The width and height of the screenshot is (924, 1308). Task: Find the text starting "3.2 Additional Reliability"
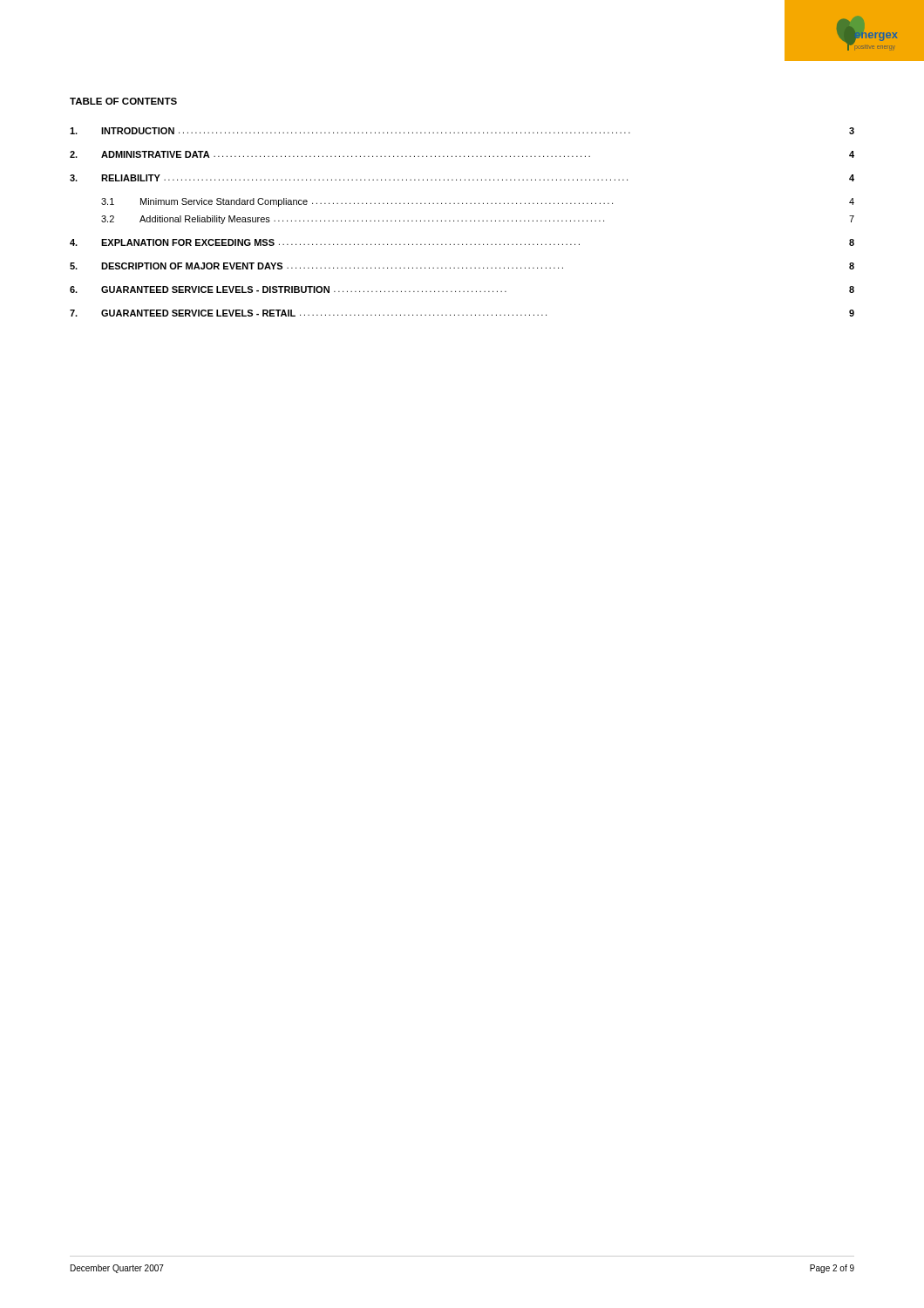point(478,219)
